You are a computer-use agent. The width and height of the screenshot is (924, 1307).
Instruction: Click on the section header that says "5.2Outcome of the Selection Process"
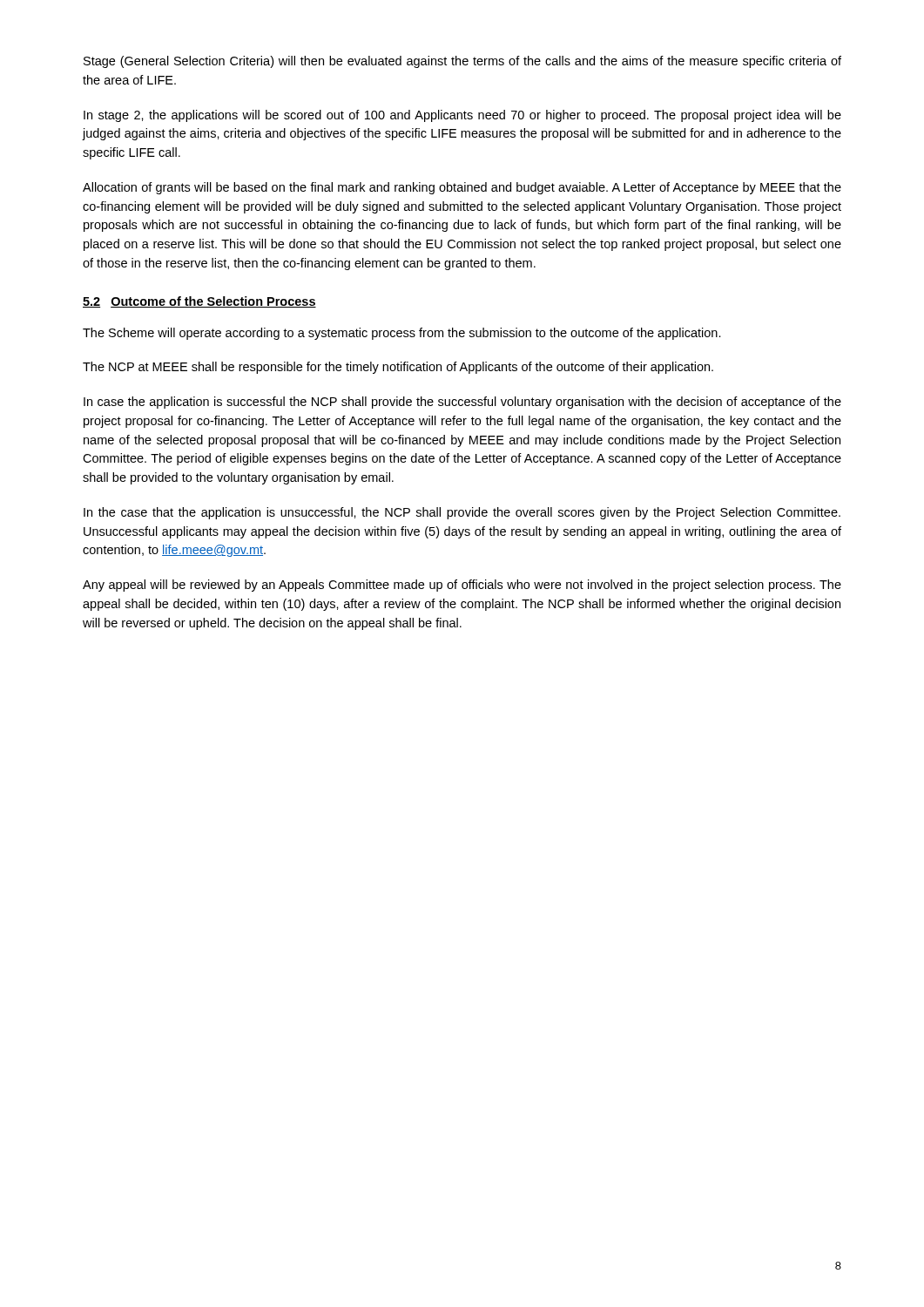199,301
